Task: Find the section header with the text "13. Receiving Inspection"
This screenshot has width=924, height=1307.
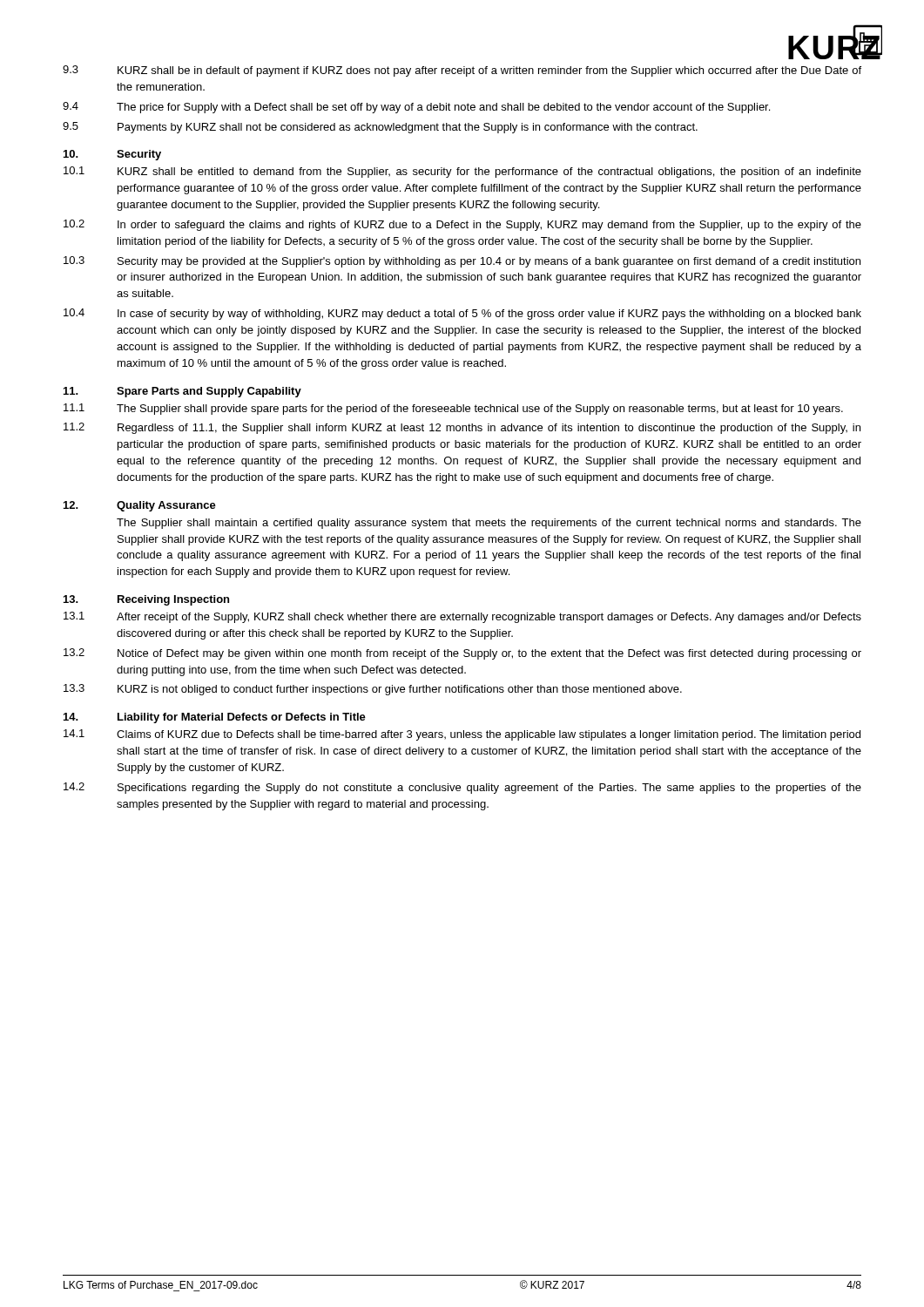Action: pyautogui.click(x=146, y=599)
